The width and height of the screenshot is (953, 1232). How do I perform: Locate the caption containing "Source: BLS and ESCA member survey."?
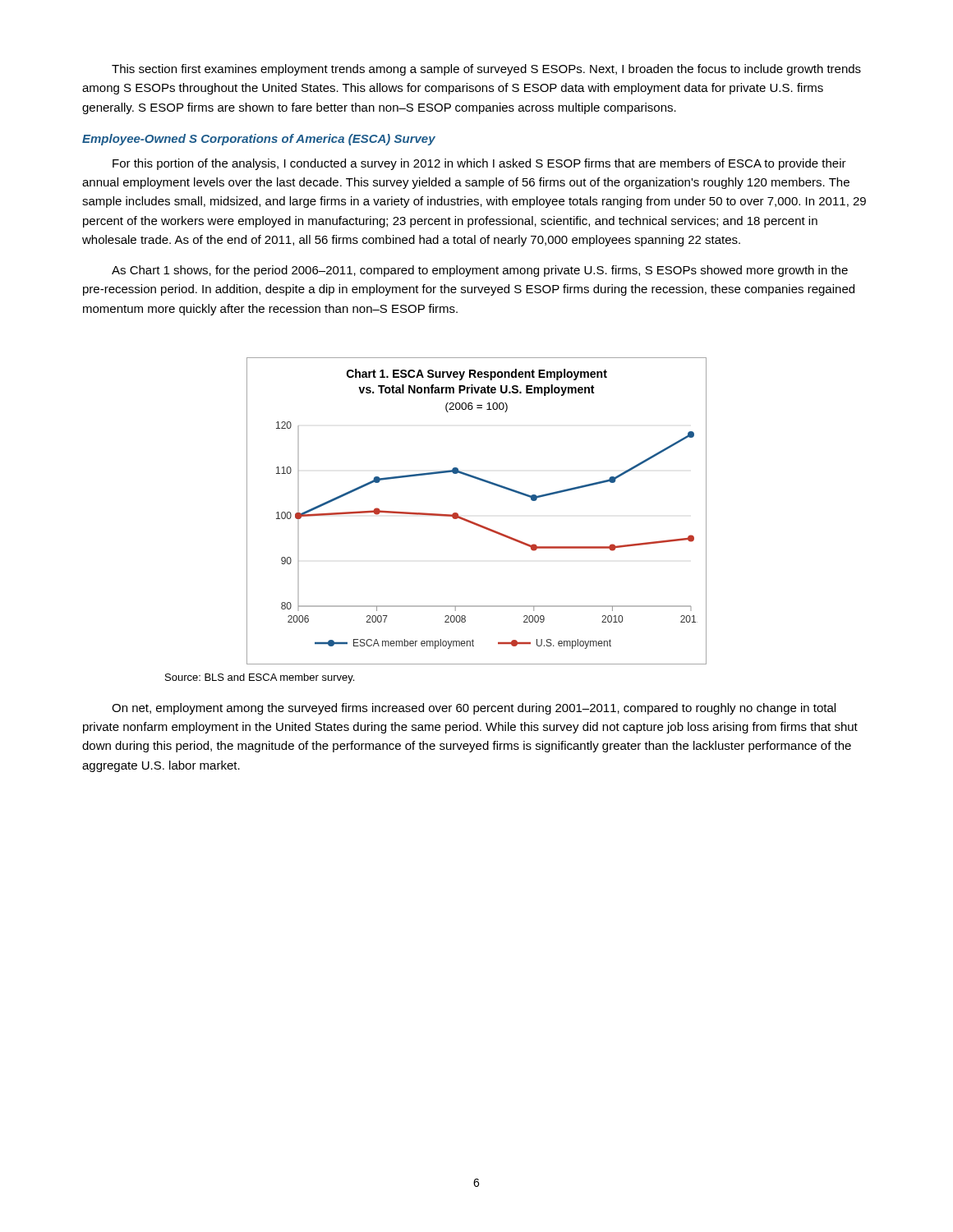pos(260,677)
